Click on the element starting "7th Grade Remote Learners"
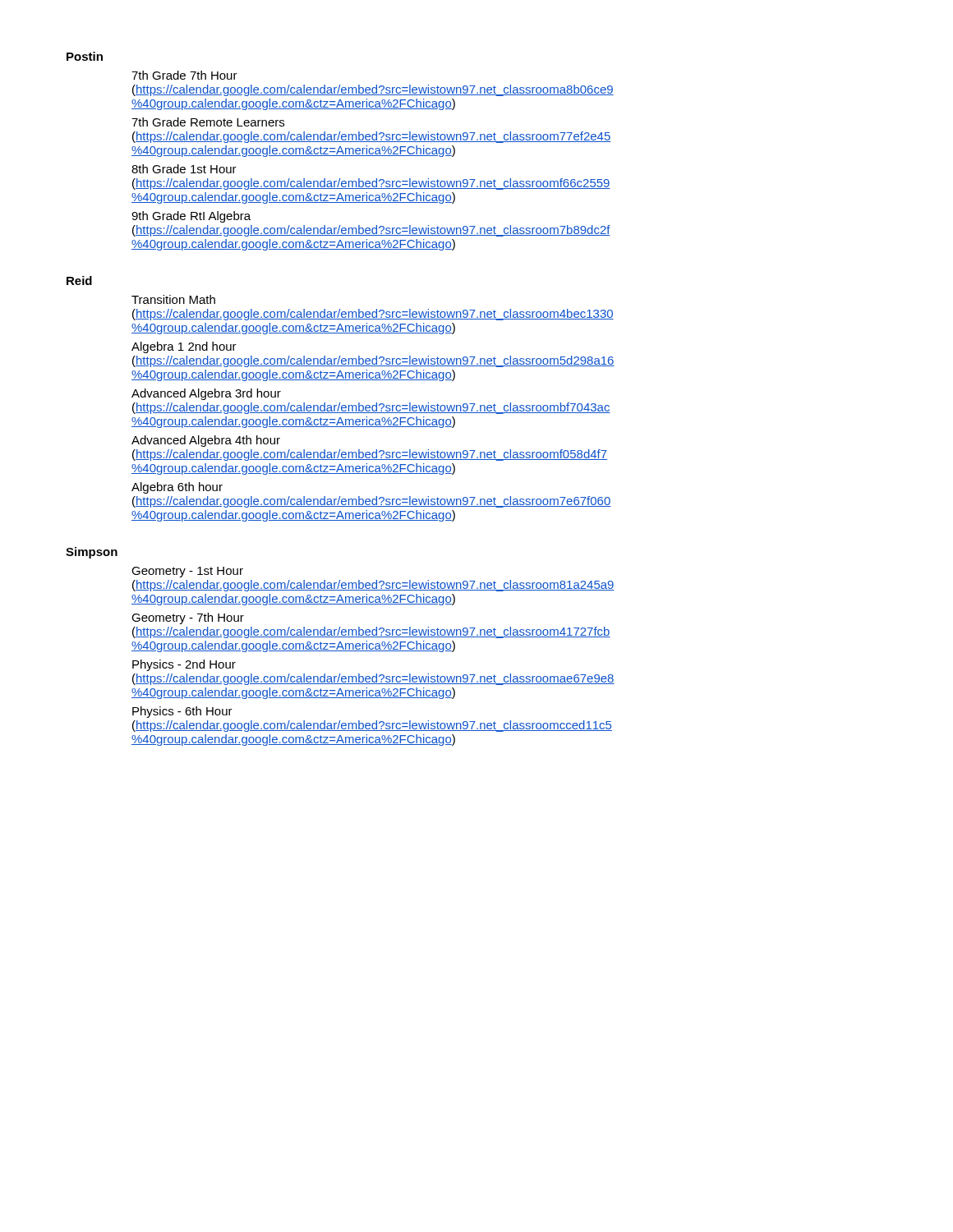 coord(208,122)
